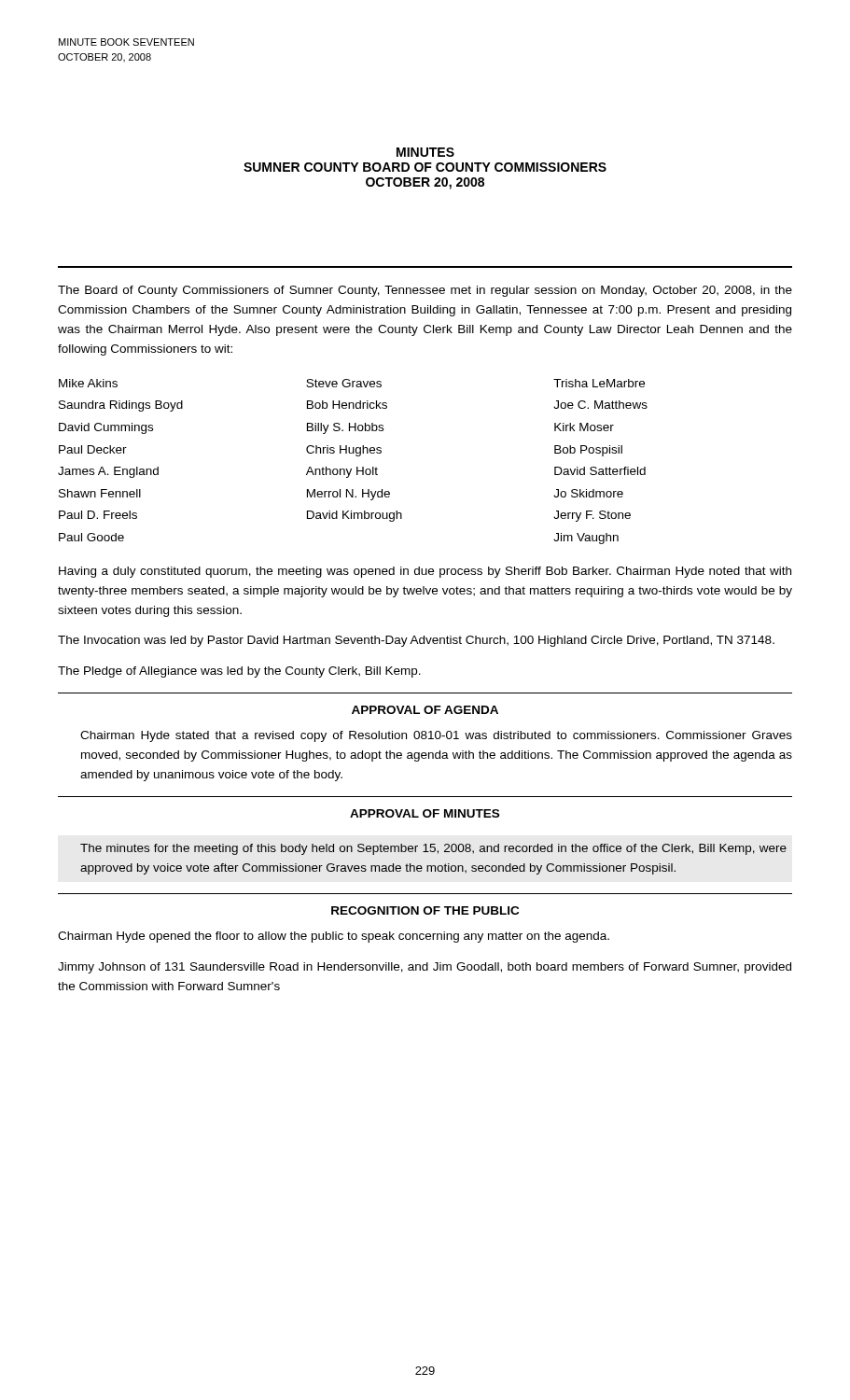Click on the text block starting "Steve Graves"
The width and height of the screenshot is (850, 1400).
click(344, 383)
